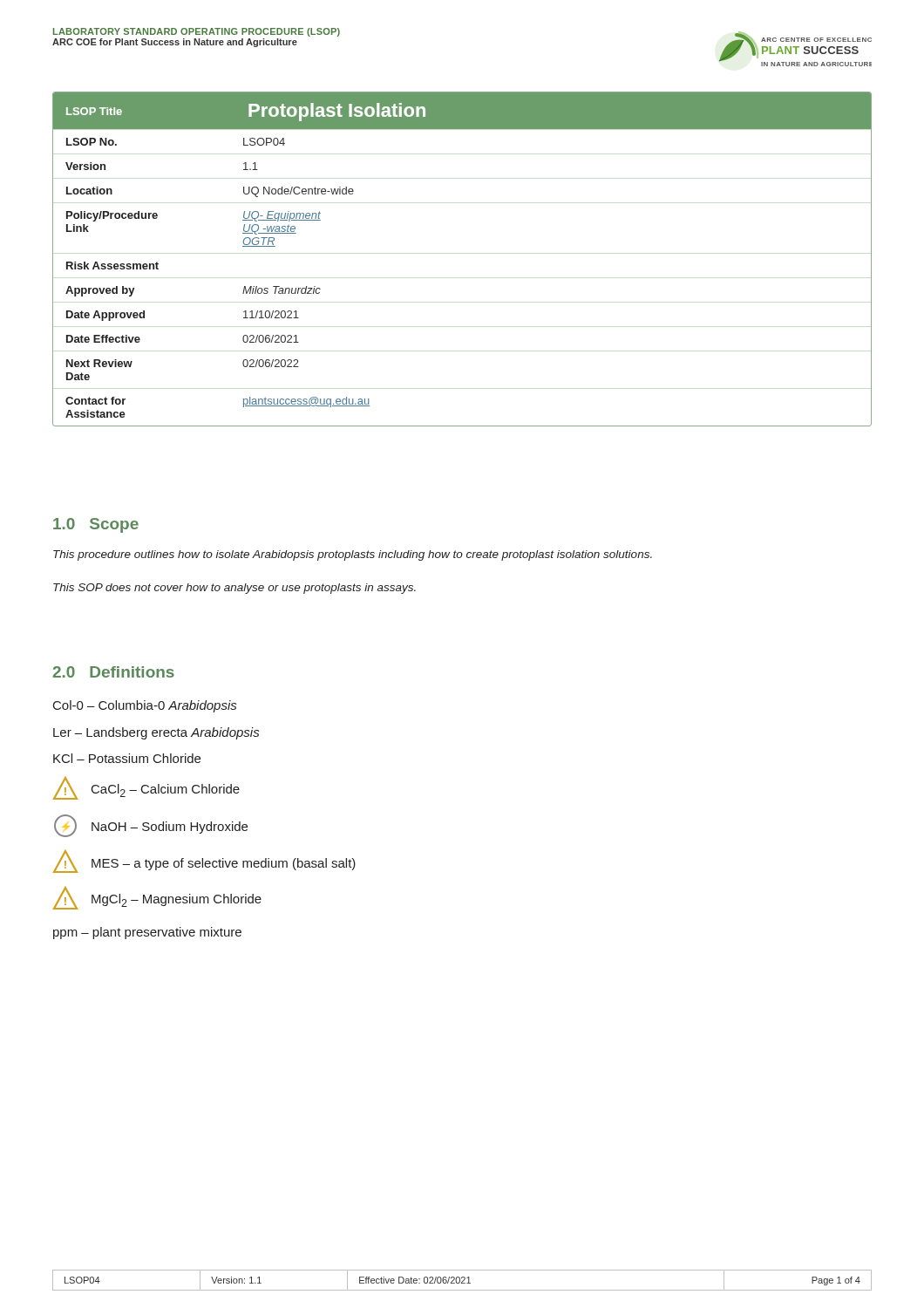This screenshot has height=1308, width=924.
Task: Find "MgCl2 – Magnesium Chloride" on this page
Action: pyautogui.click(x=176, y=900)
